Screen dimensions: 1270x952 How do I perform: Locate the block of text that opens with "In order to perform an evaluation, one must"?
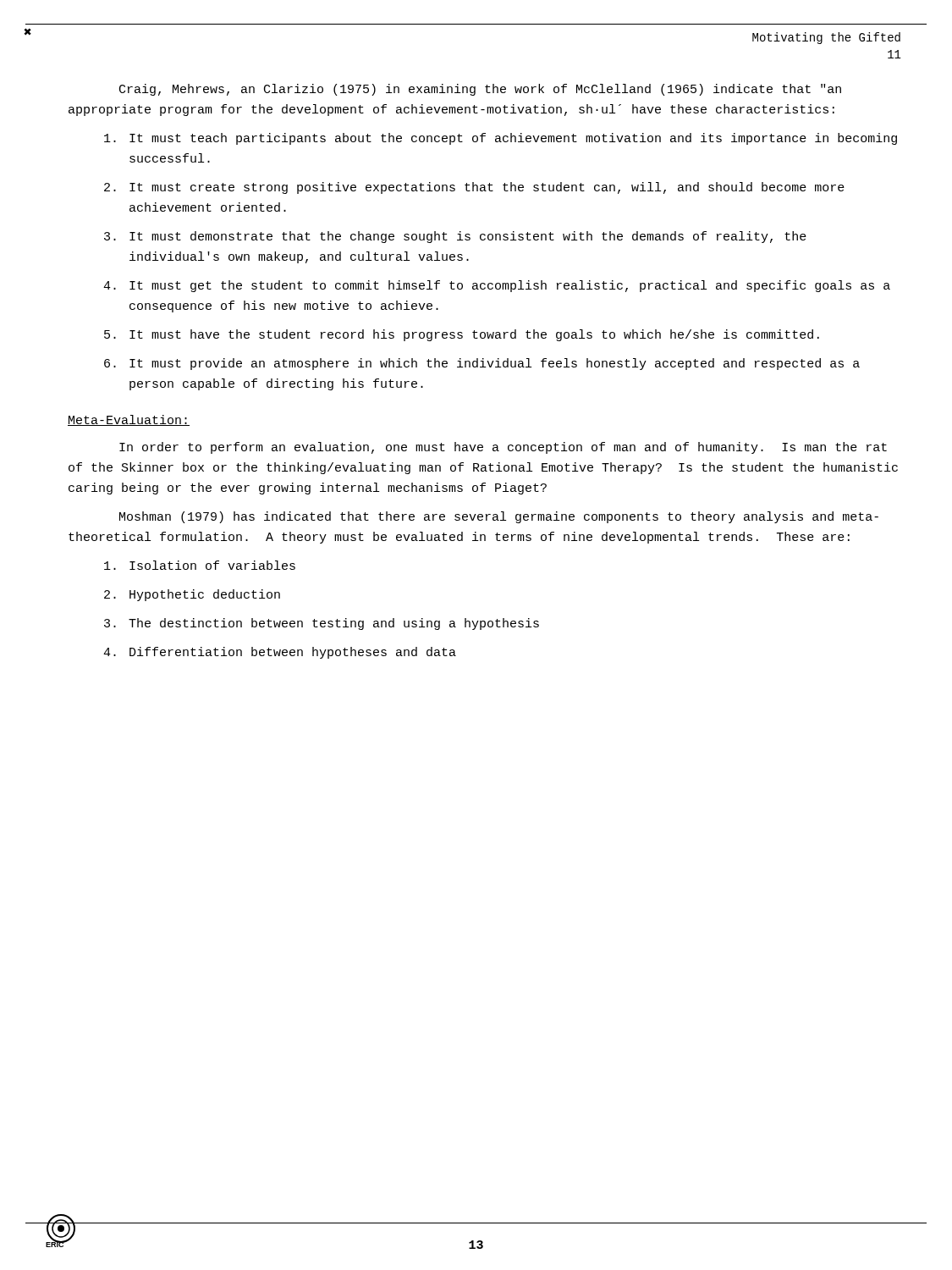click(x=483, y=469)
